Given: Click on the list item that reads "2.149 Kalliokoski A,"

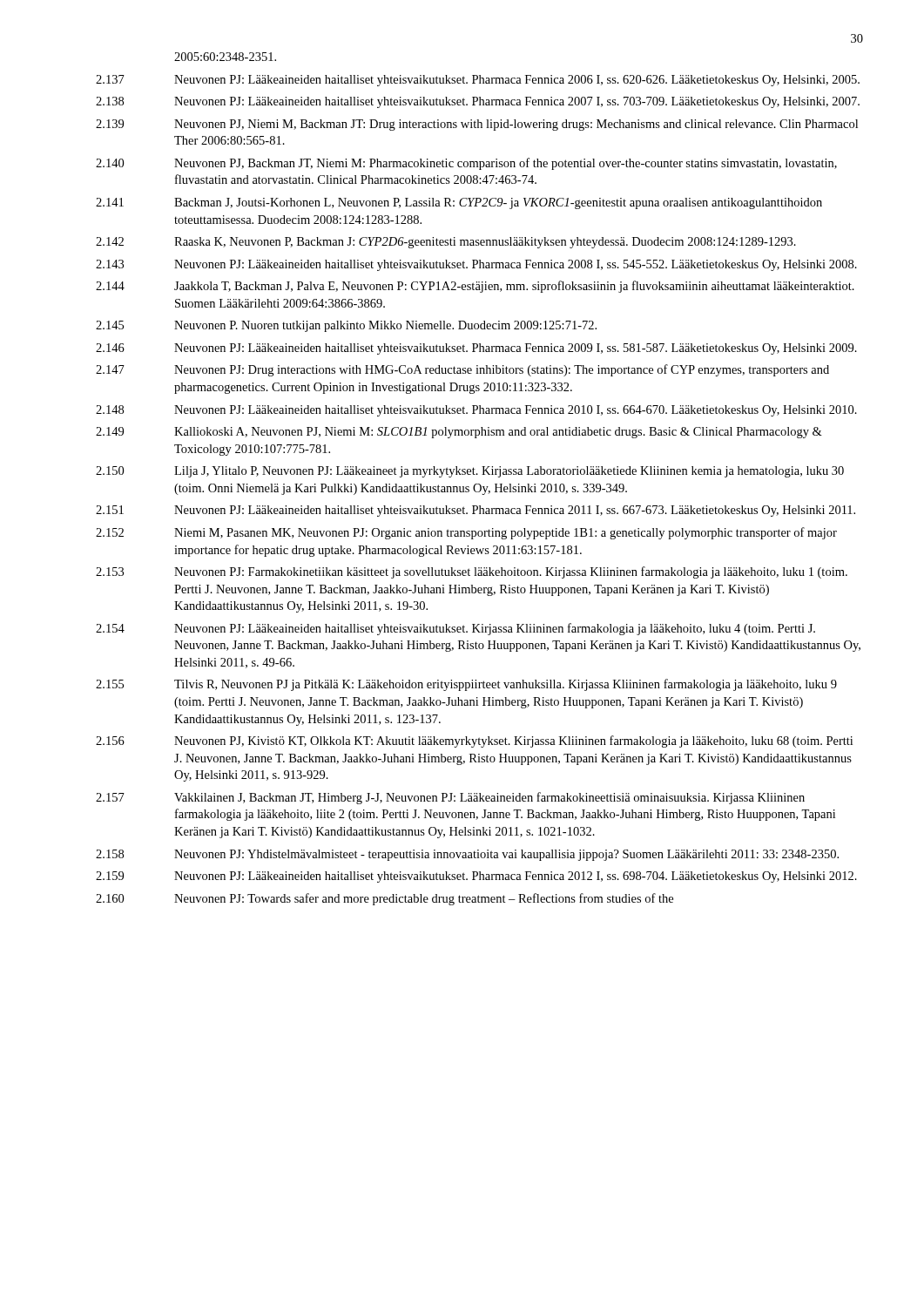Looking at the screenshot, I should pos(479,441).
